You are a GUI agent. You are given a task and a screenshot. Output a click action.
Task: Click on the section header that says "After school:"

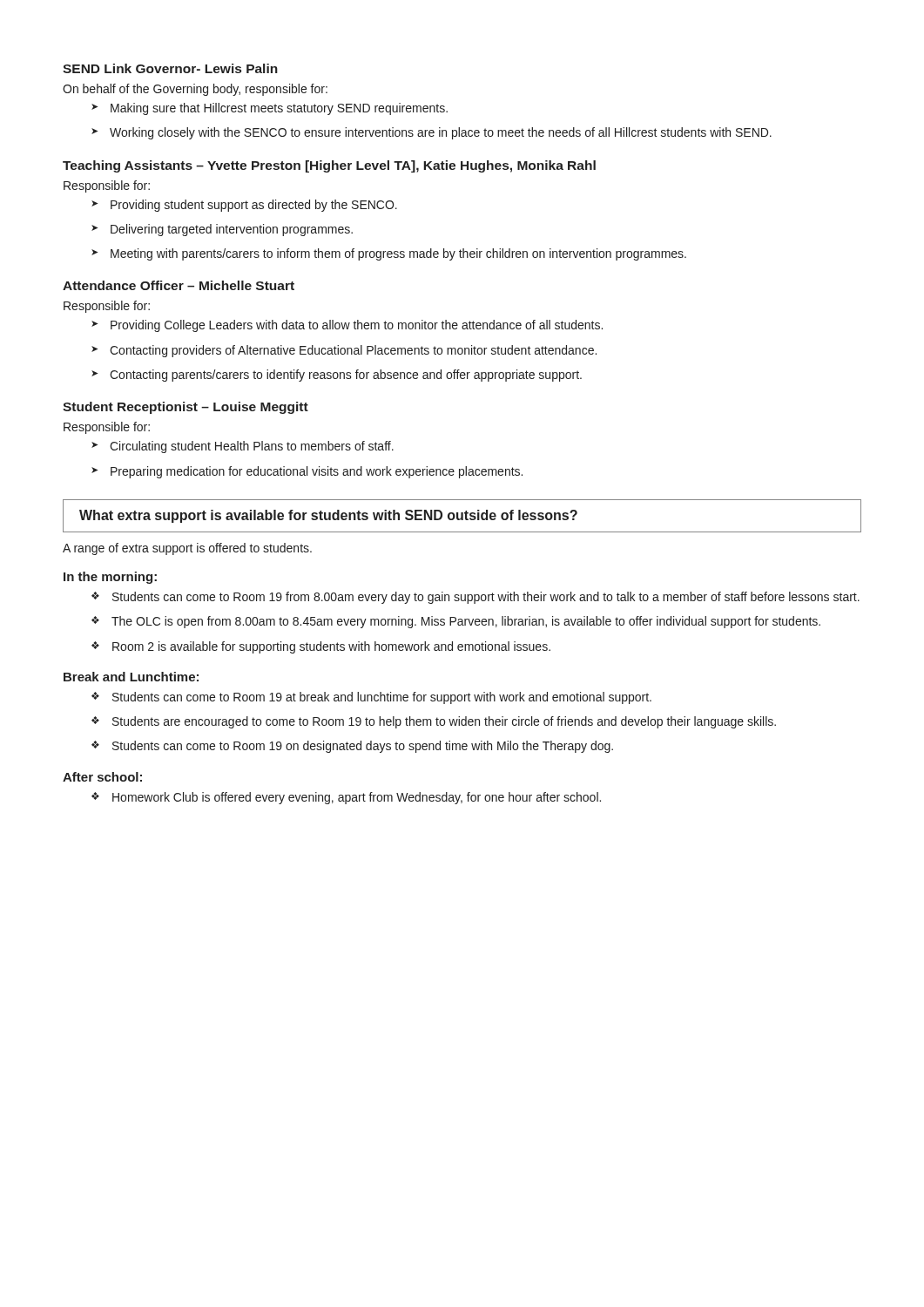click(x=102, y=777)
